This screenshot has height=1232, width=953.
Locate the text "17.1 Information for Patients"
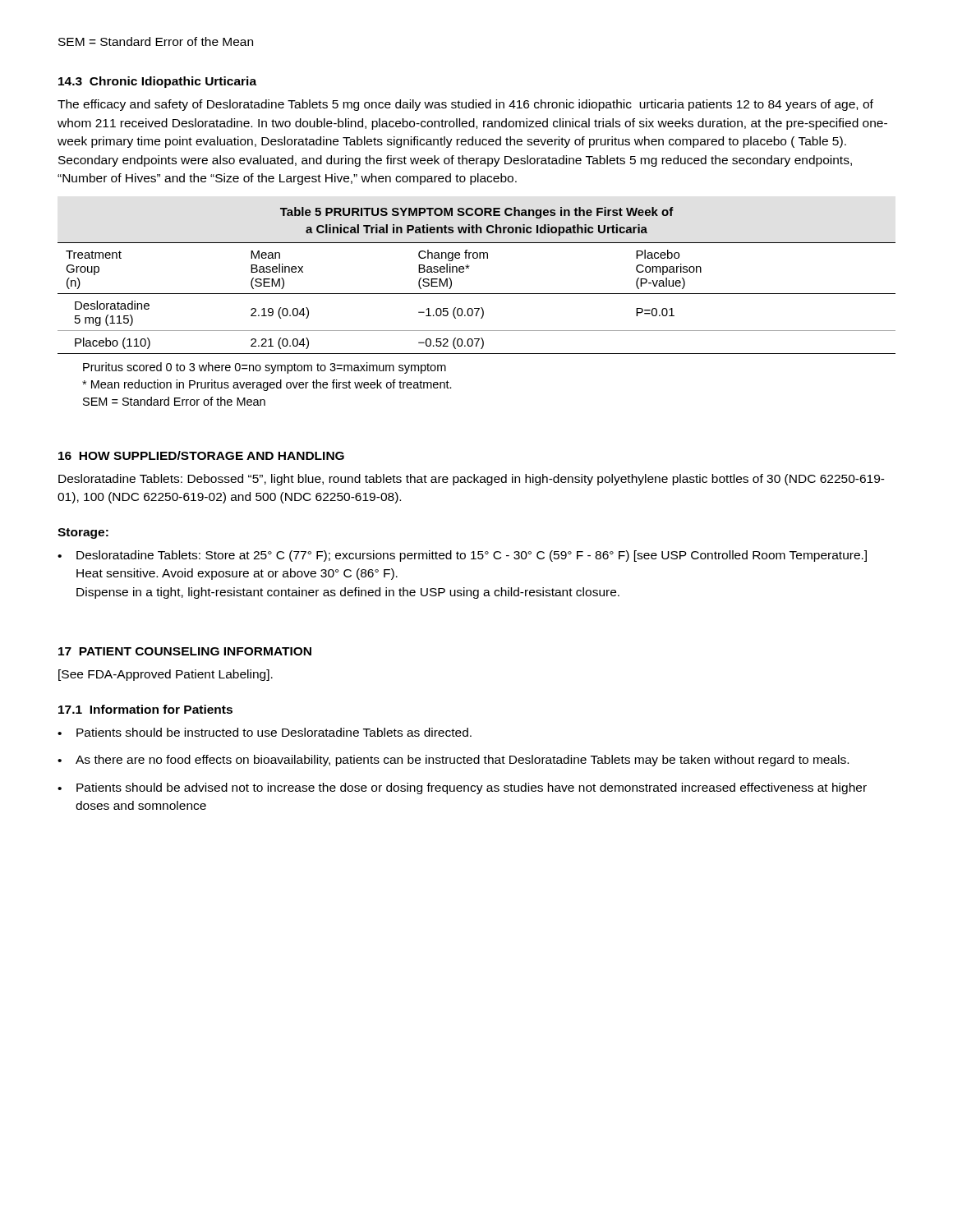(145, 709)
